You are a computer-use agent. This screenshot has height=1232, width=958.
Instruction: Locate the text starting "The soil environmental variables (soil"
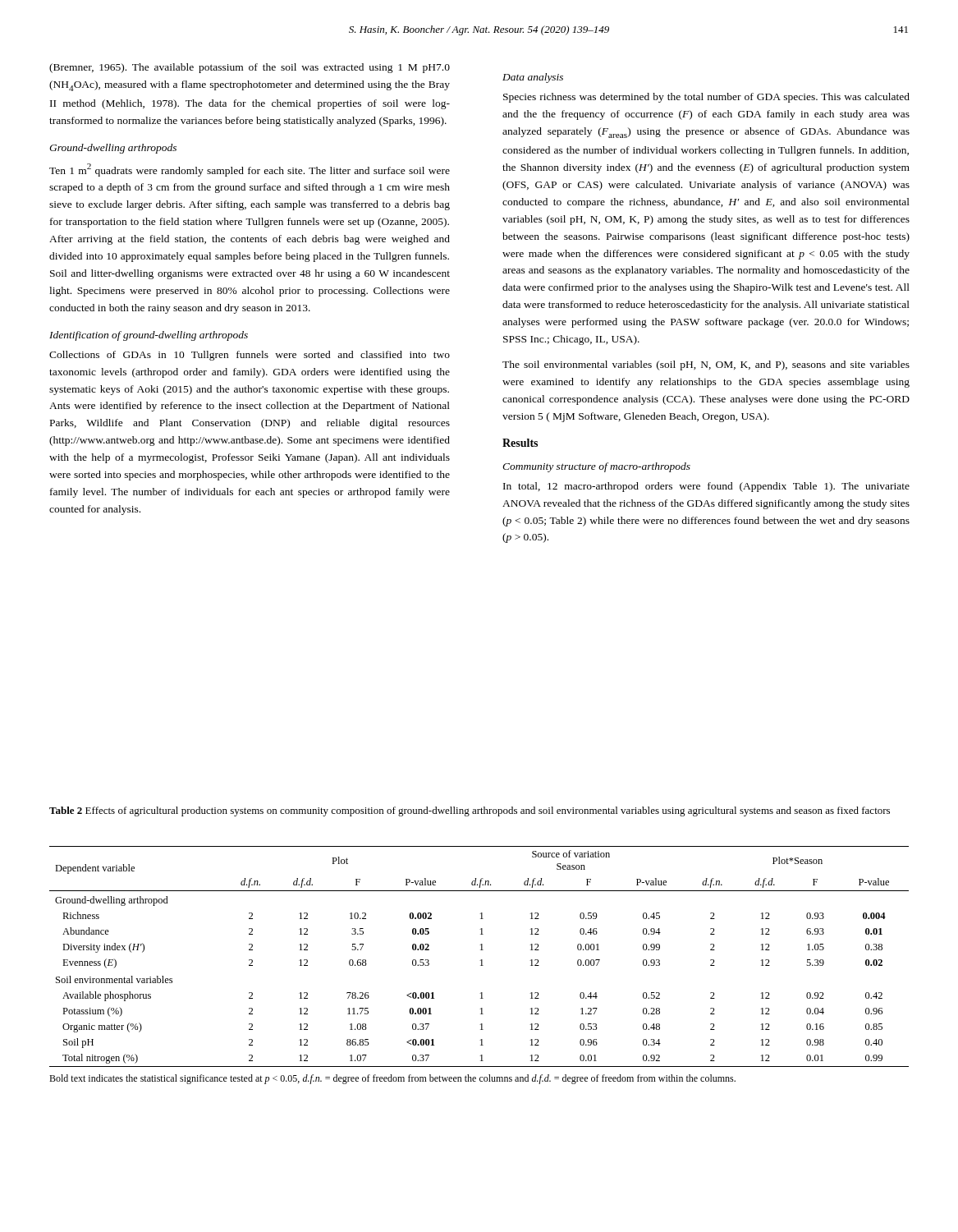[706, 390]
